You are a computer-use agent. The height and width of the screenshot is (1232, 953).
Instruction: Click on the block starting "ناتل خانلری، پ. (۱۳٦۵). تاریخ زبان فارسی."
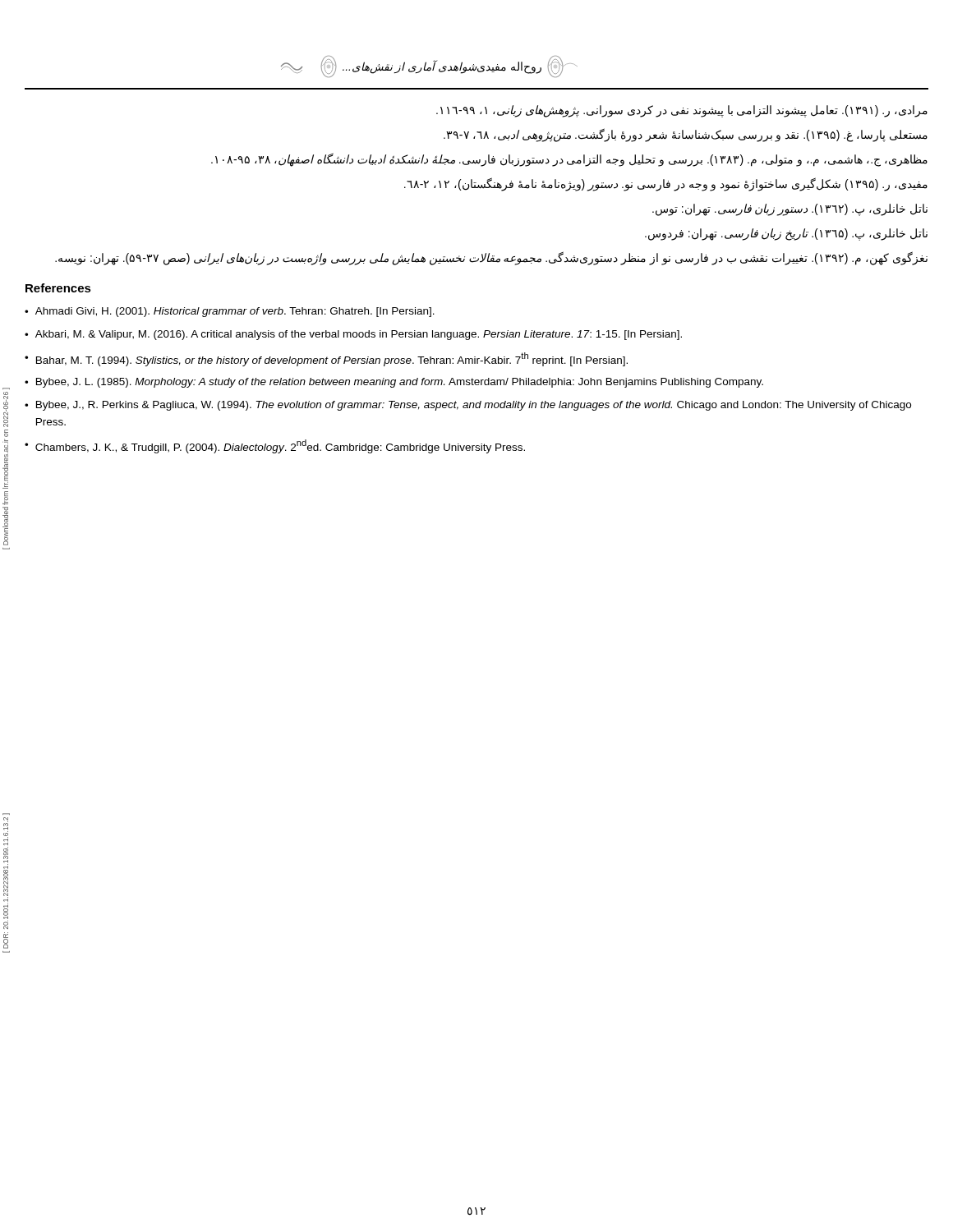point(786,233)
